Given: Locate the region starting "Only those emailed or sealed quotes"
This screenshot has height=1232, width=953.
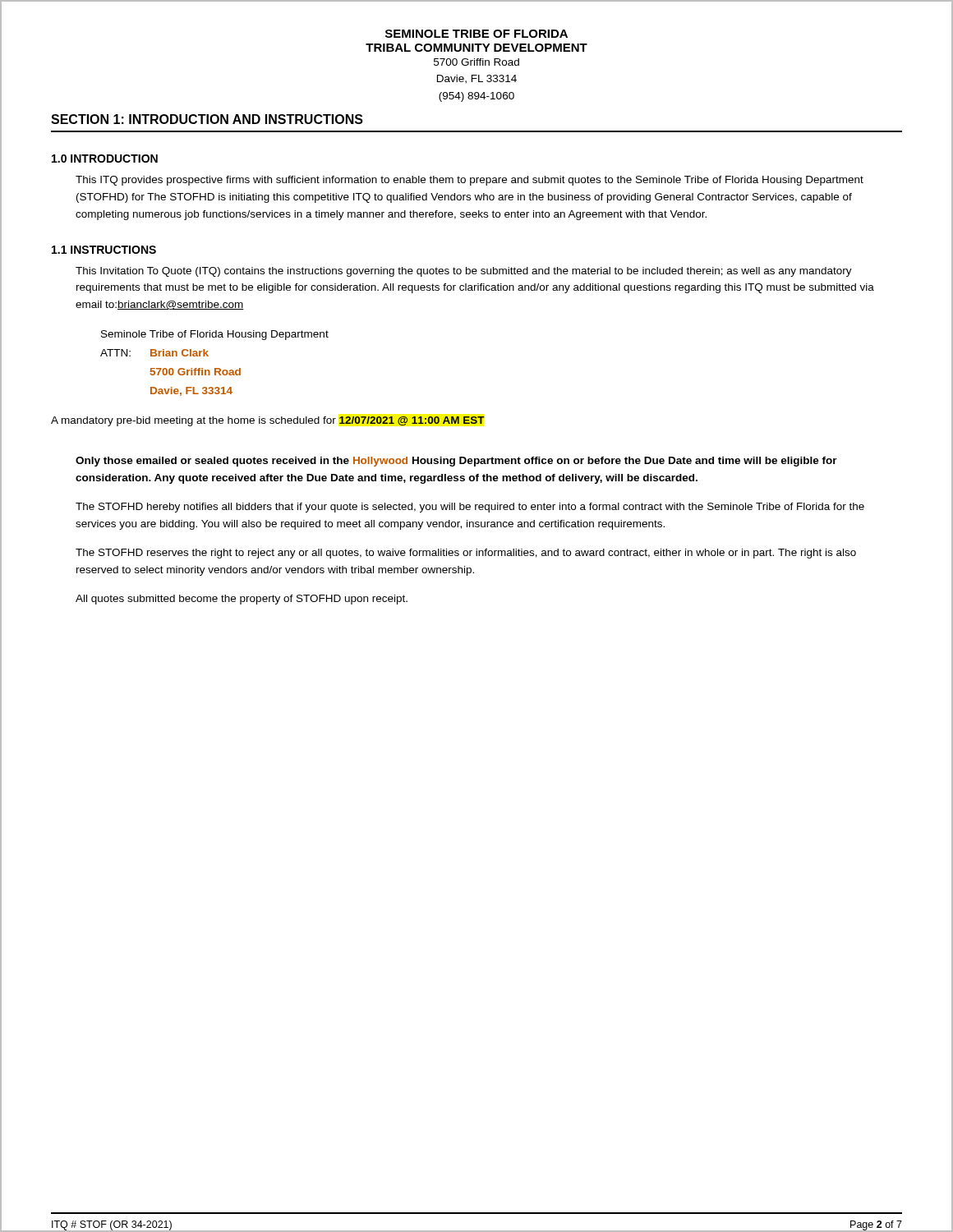Looking at the screenshot, I should coord(456,469).
